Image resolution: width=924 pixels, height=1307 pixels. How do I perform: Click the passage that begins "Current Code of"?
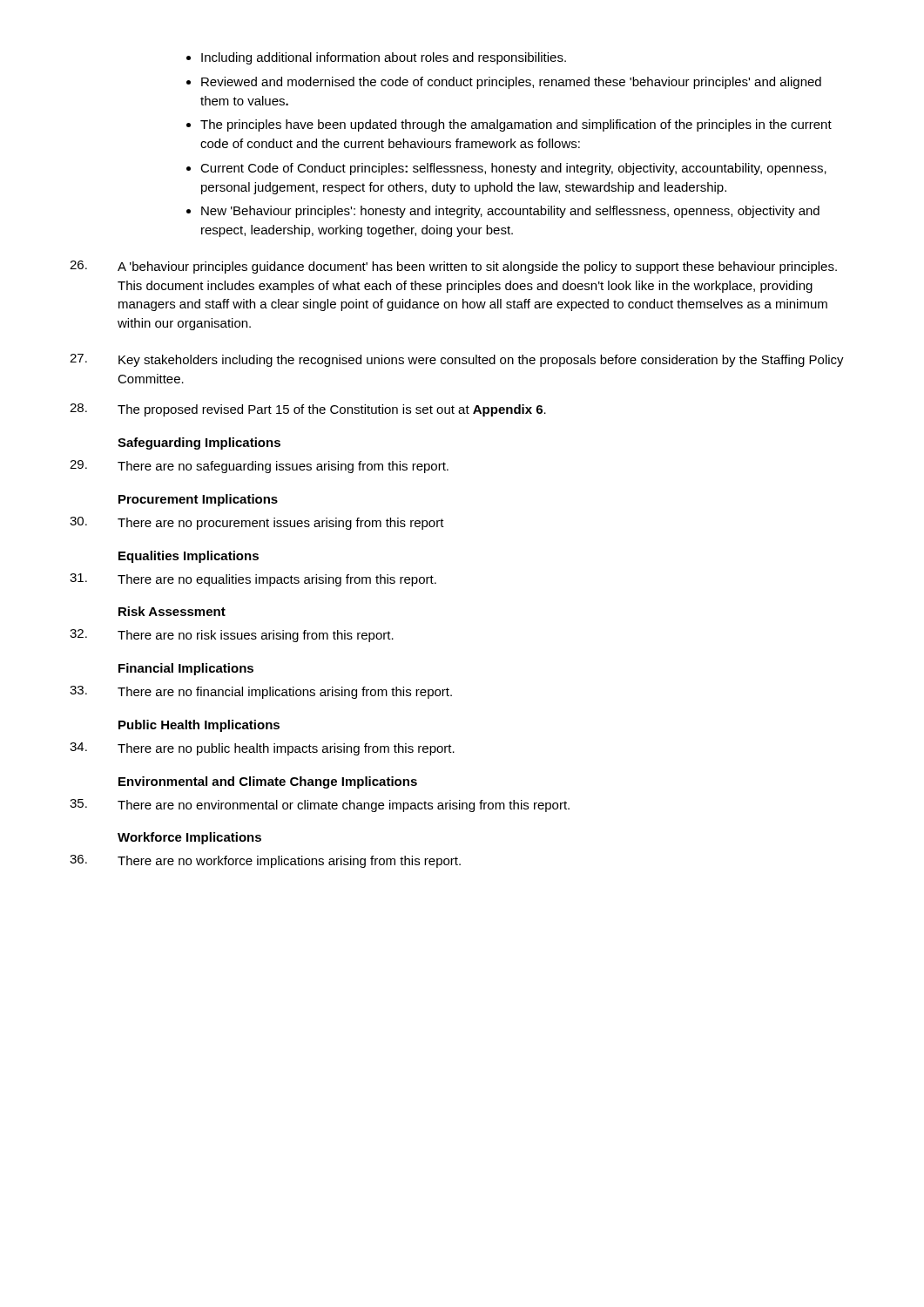514,177
